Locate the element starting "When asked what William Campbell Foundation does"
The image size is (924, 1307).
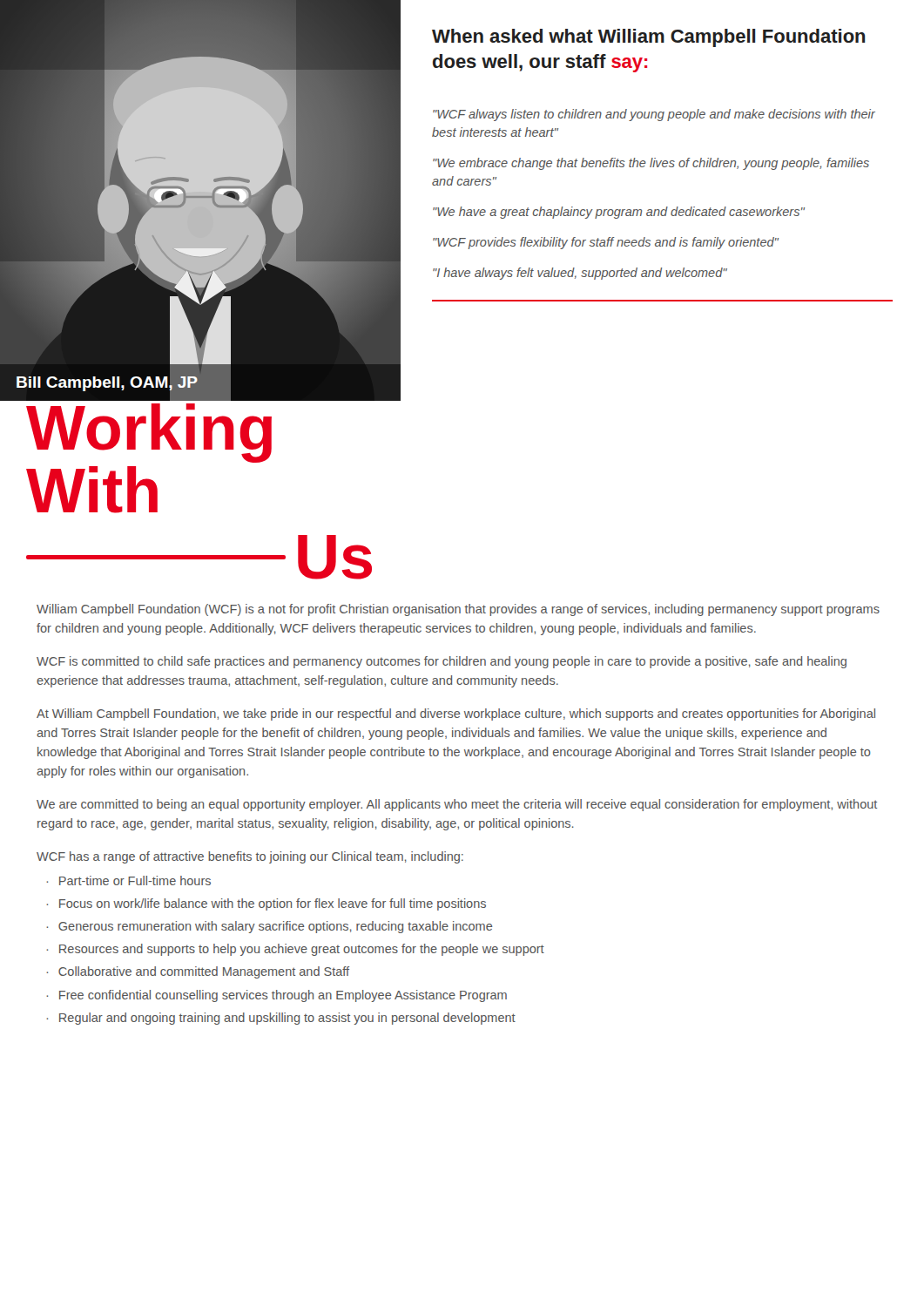pos(662,49)
